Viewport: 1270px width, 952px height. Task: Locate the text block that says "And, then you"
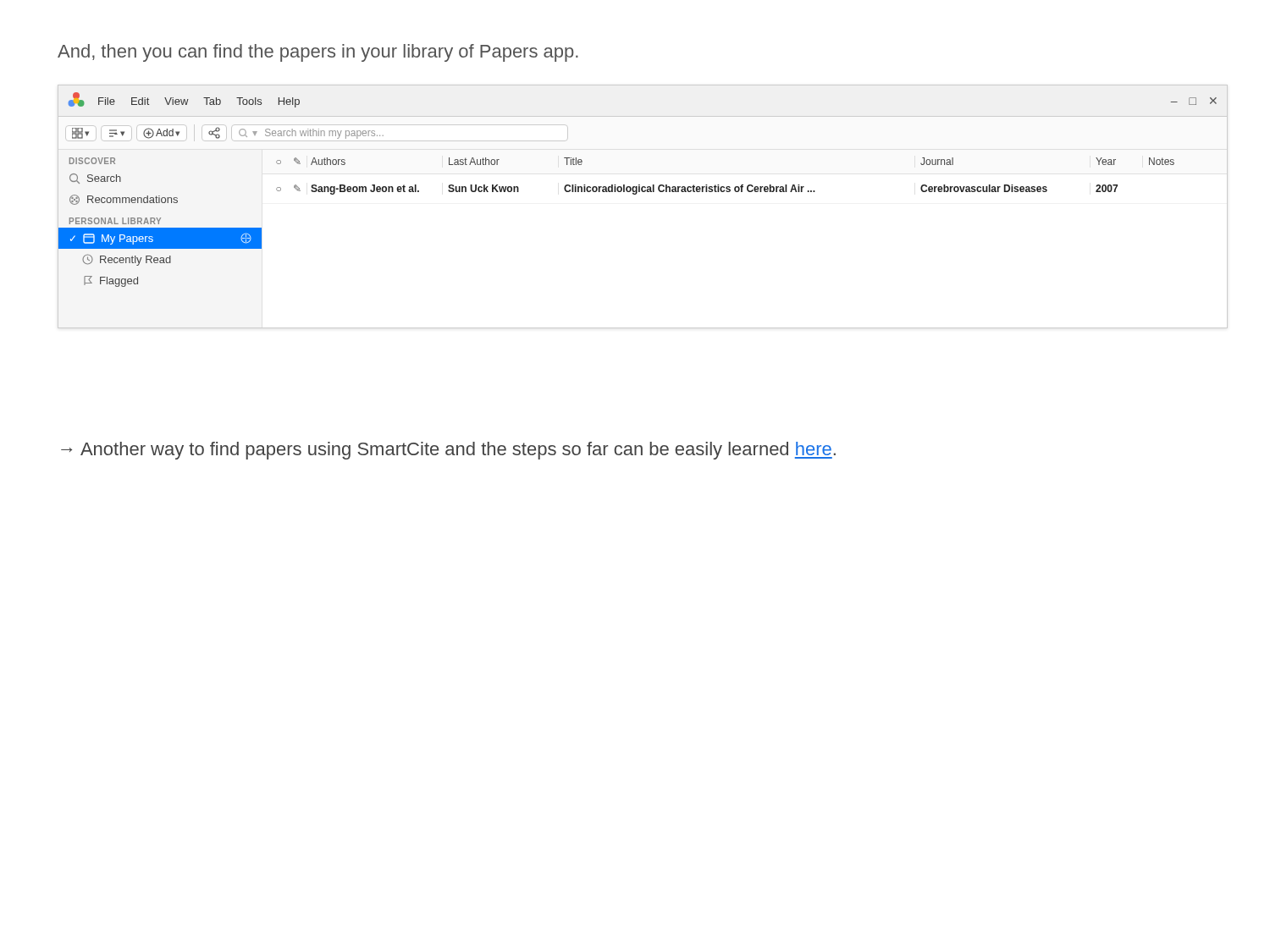click(x=319, y=51)
